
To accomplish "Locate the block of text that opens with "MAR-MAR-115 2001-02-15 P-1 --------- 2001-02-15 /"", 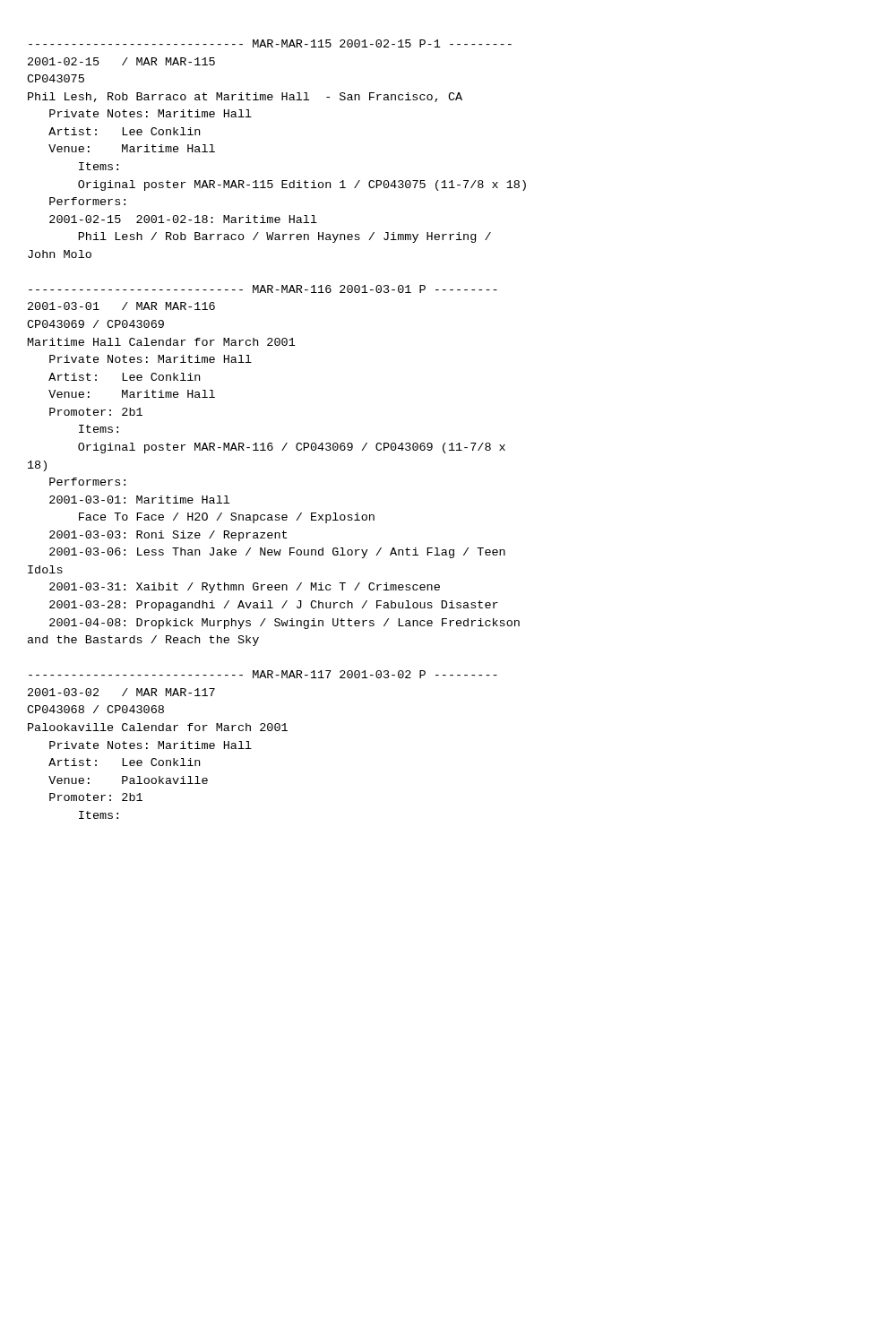I will click(270, 43).
